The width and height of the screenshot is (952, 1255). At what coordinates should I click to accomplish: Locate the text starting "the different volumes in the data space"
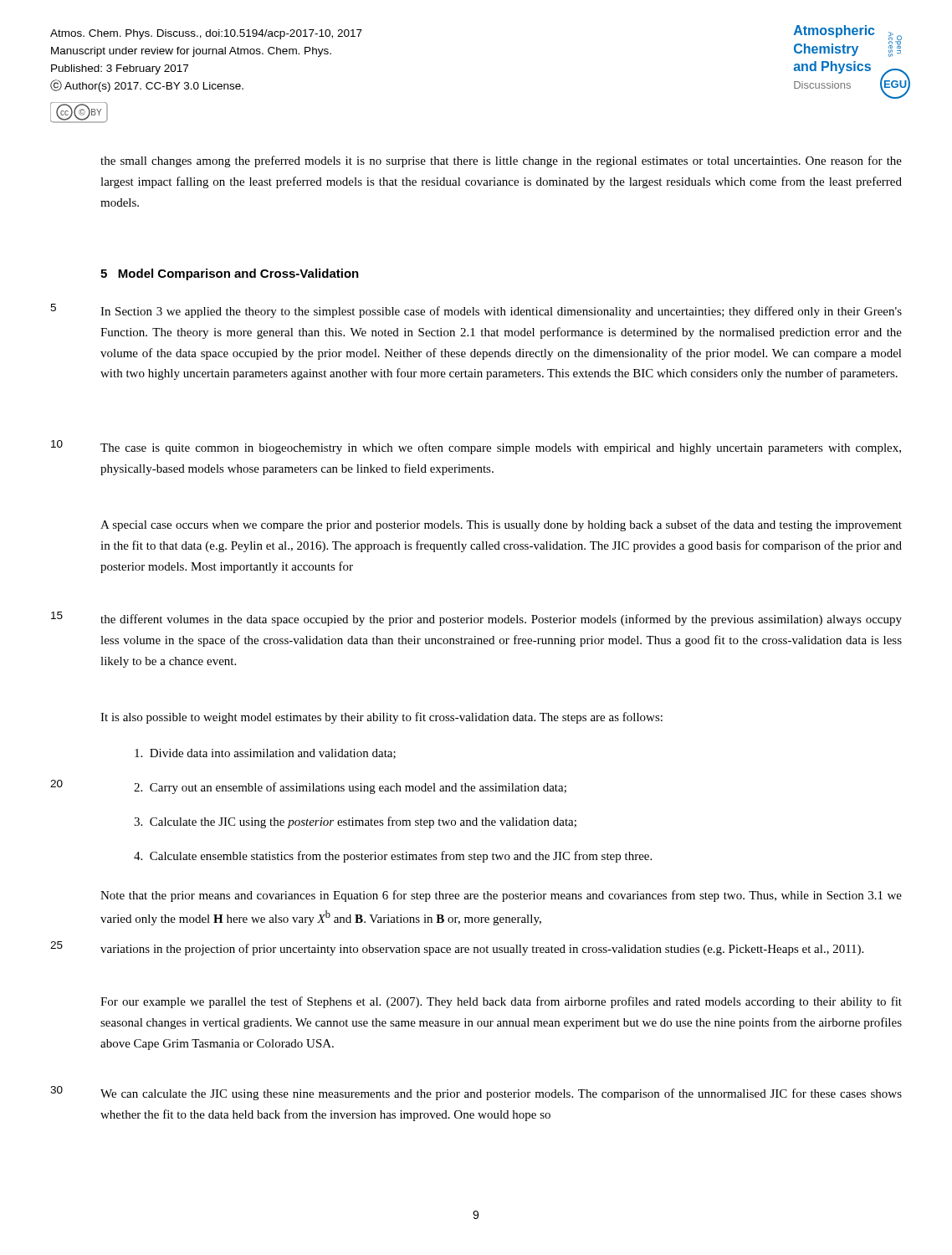click(x=501, y=640)
